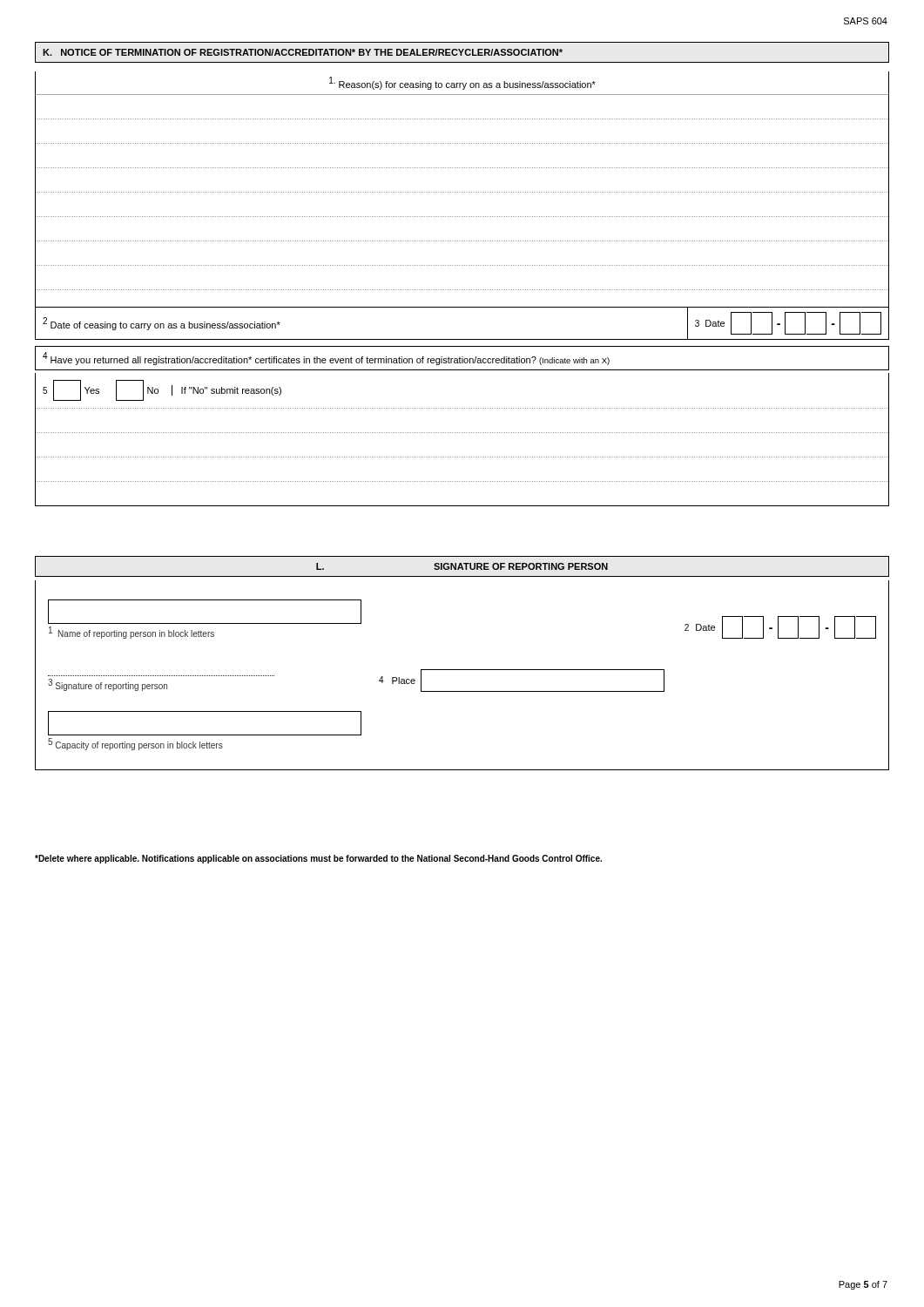Image resolution: width=924 pixels, height=1307 pixels.
Task: Point to the text starting "1 Name of reporting person in"
Action: click(x=204, y=623)
